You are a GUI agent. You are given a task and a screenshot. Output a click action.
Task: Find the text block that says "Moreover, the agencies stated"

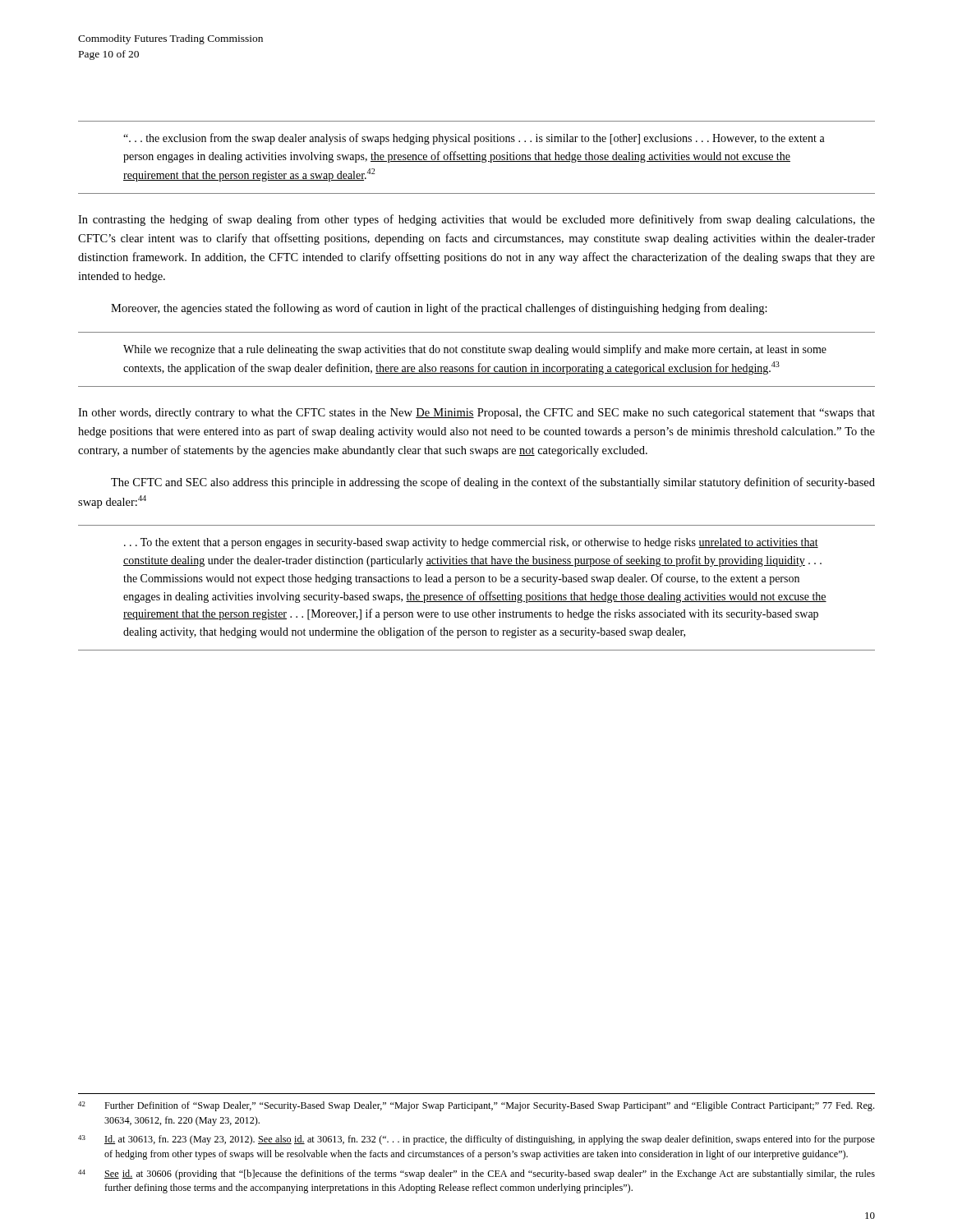pos(439,308)
